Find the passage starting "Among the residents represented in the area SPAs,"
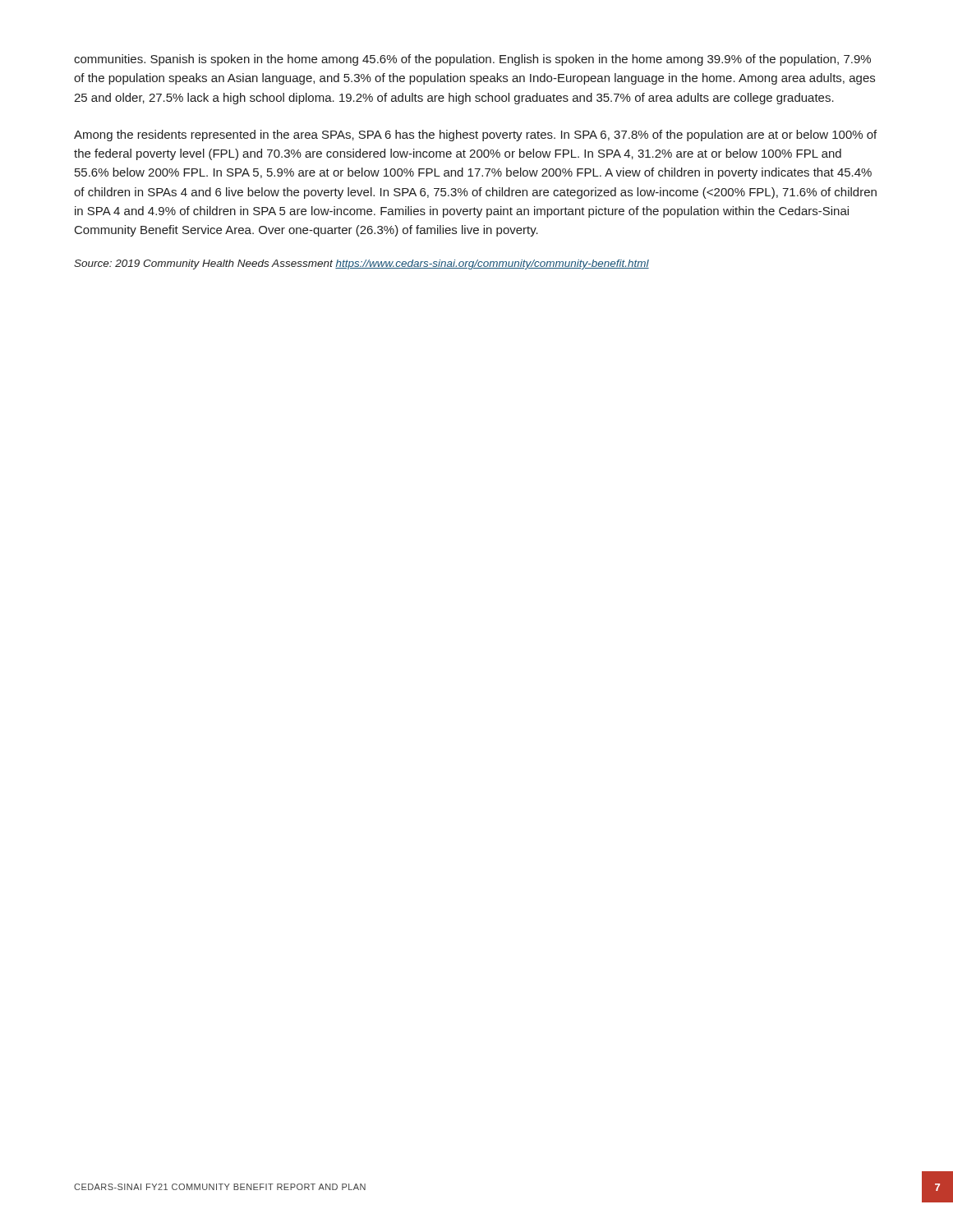Image resolution: width=953 pixels, height=1232 pixels. point(476,182)
